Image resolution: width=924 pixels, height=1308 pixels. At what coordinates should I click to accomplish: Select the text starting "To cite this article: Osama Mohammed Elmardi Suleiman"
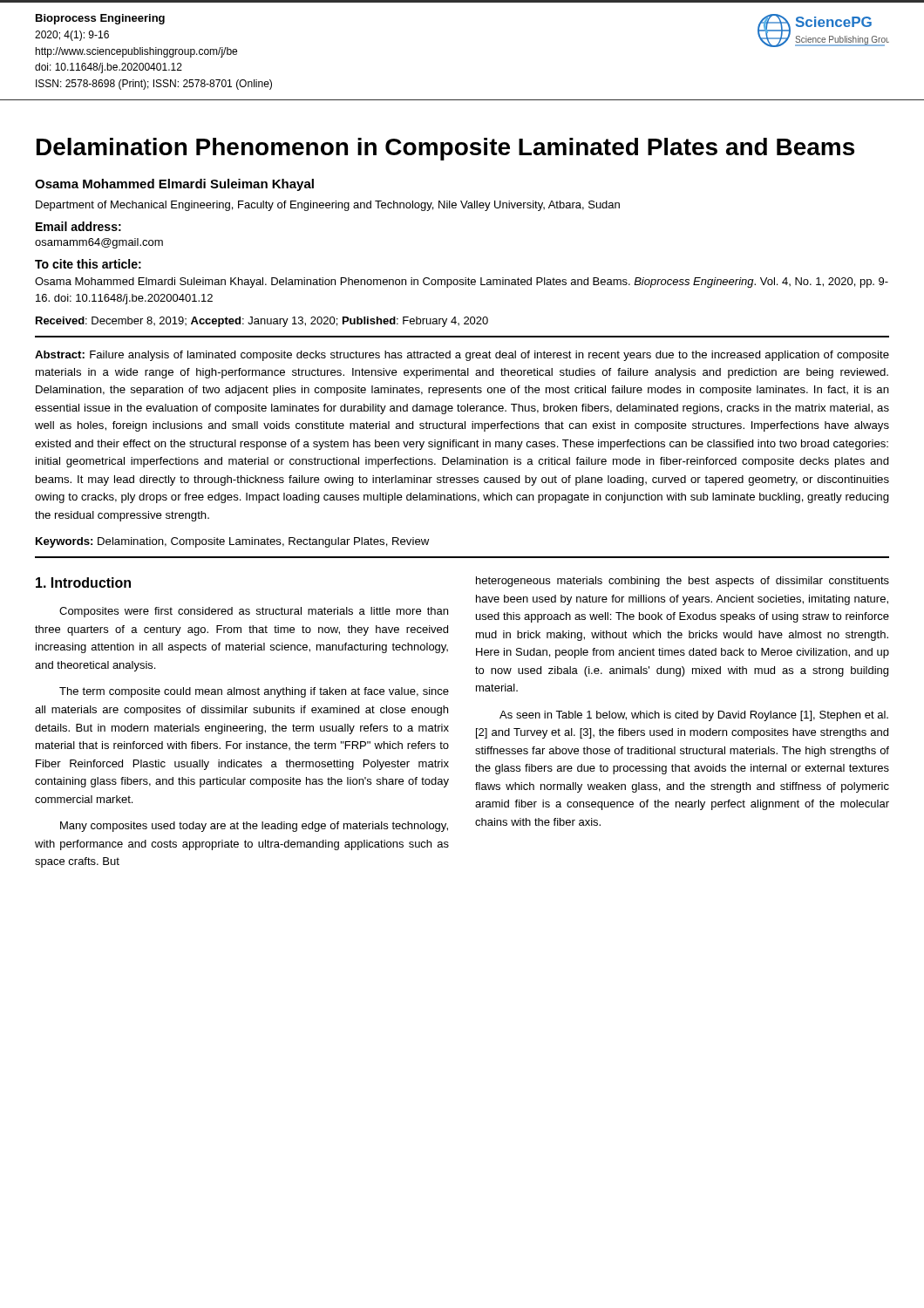coord(462,282)
